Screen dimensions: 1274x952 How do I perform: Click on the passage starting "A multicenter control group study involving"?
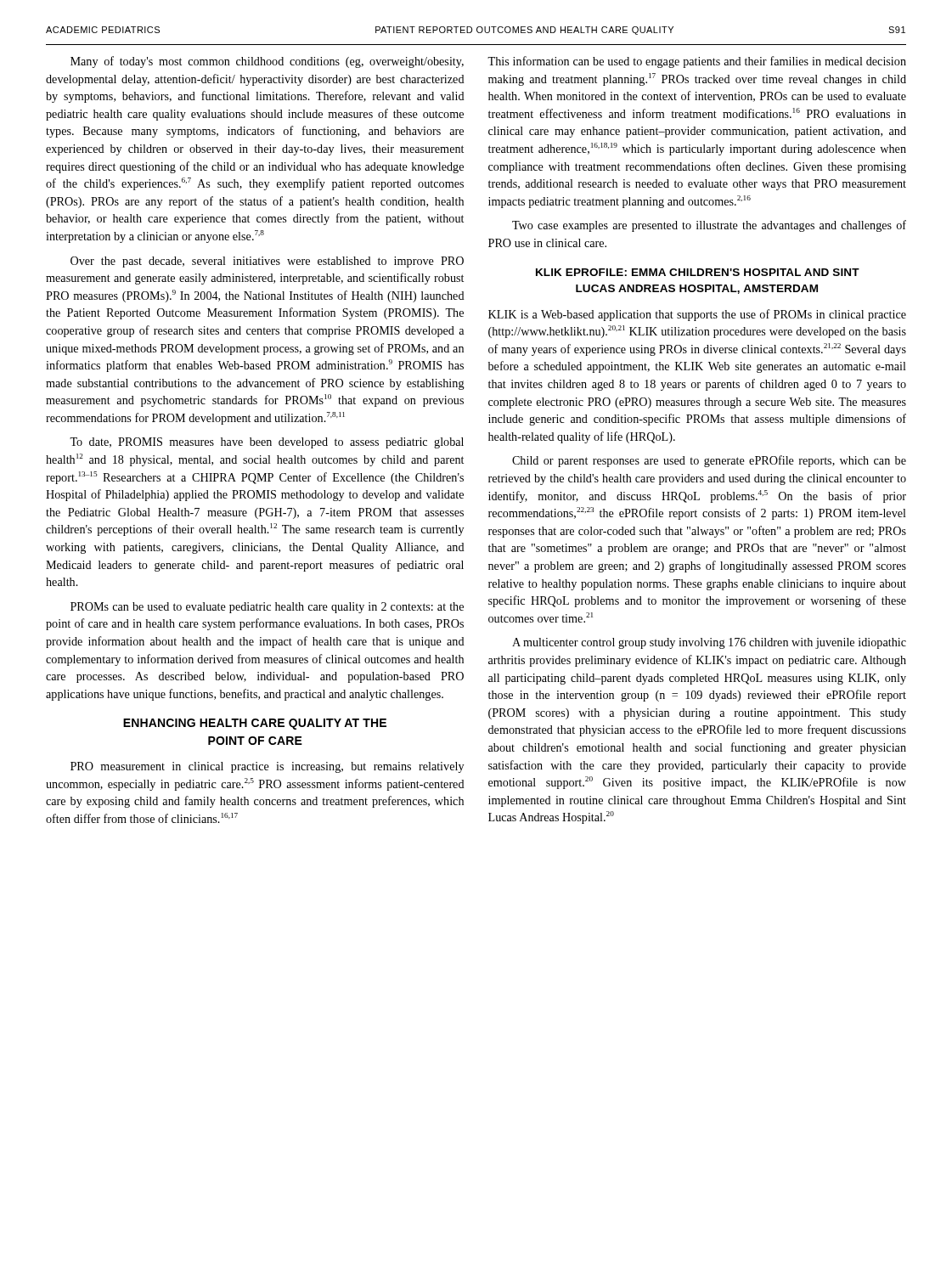697,730
